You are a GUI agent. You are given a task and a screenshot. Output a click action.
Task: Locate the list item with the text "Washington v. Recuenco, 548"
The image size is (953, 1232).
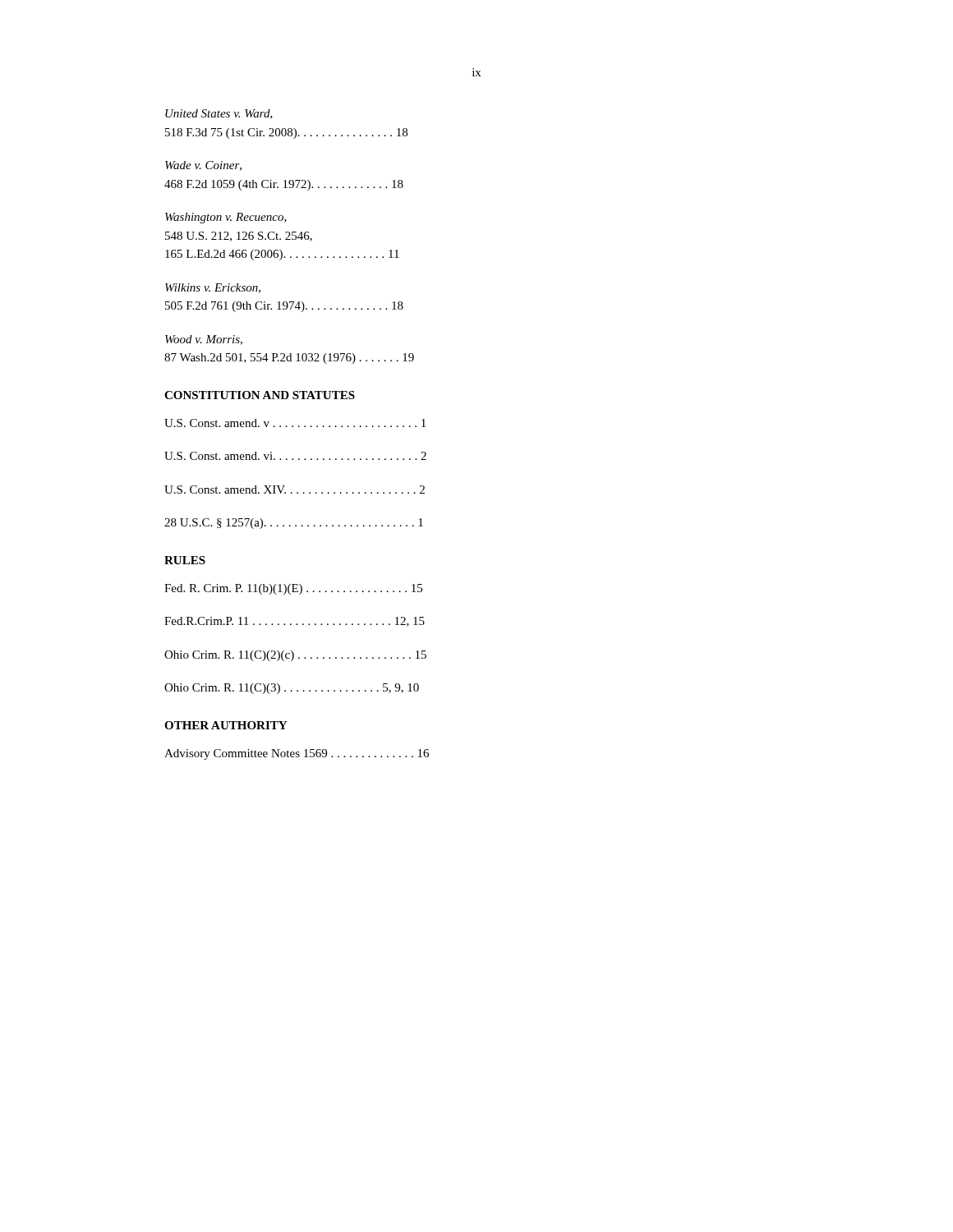click(x=282, y=235)
